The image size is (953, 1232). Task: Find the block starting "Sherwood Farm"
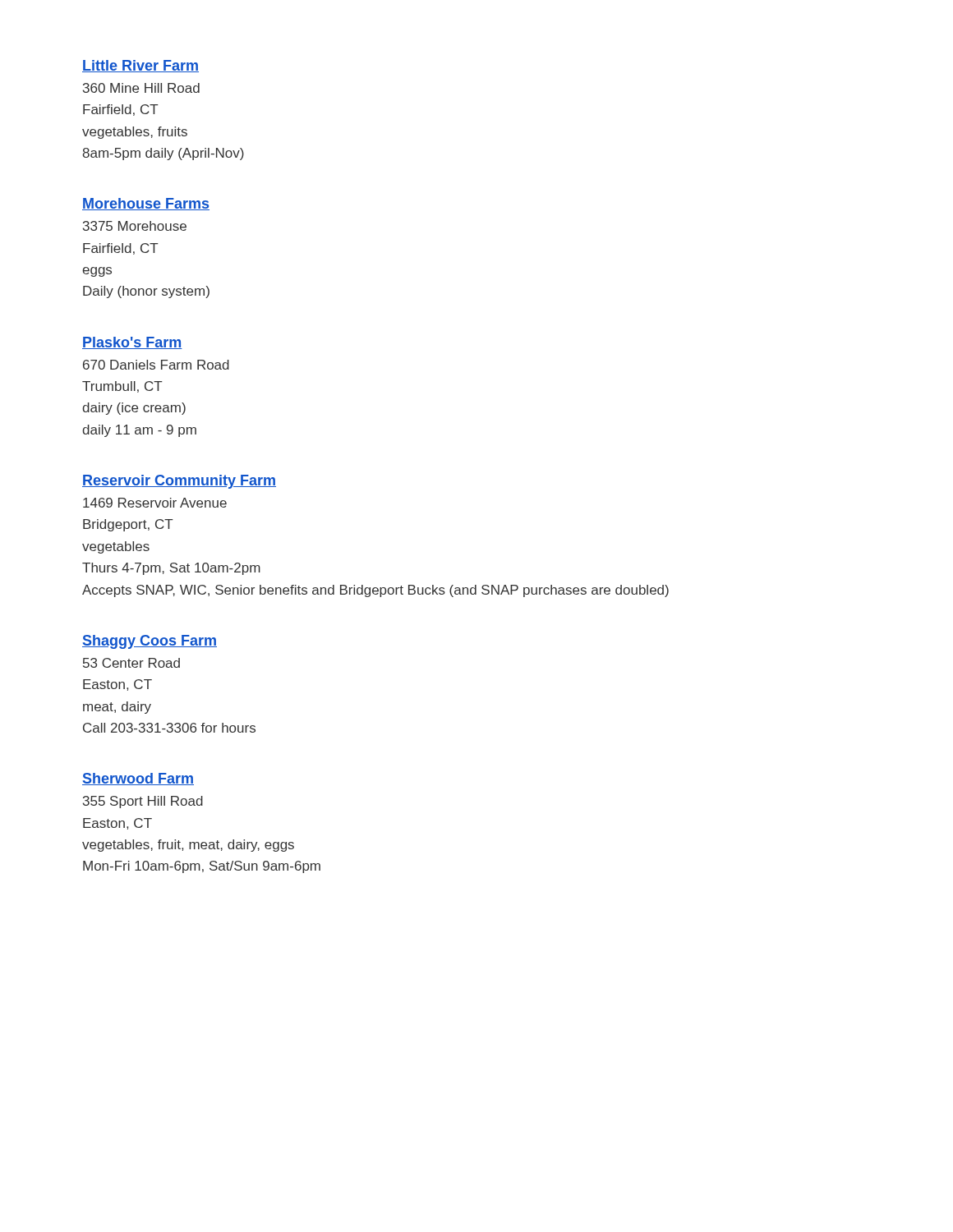click(138, 779)
